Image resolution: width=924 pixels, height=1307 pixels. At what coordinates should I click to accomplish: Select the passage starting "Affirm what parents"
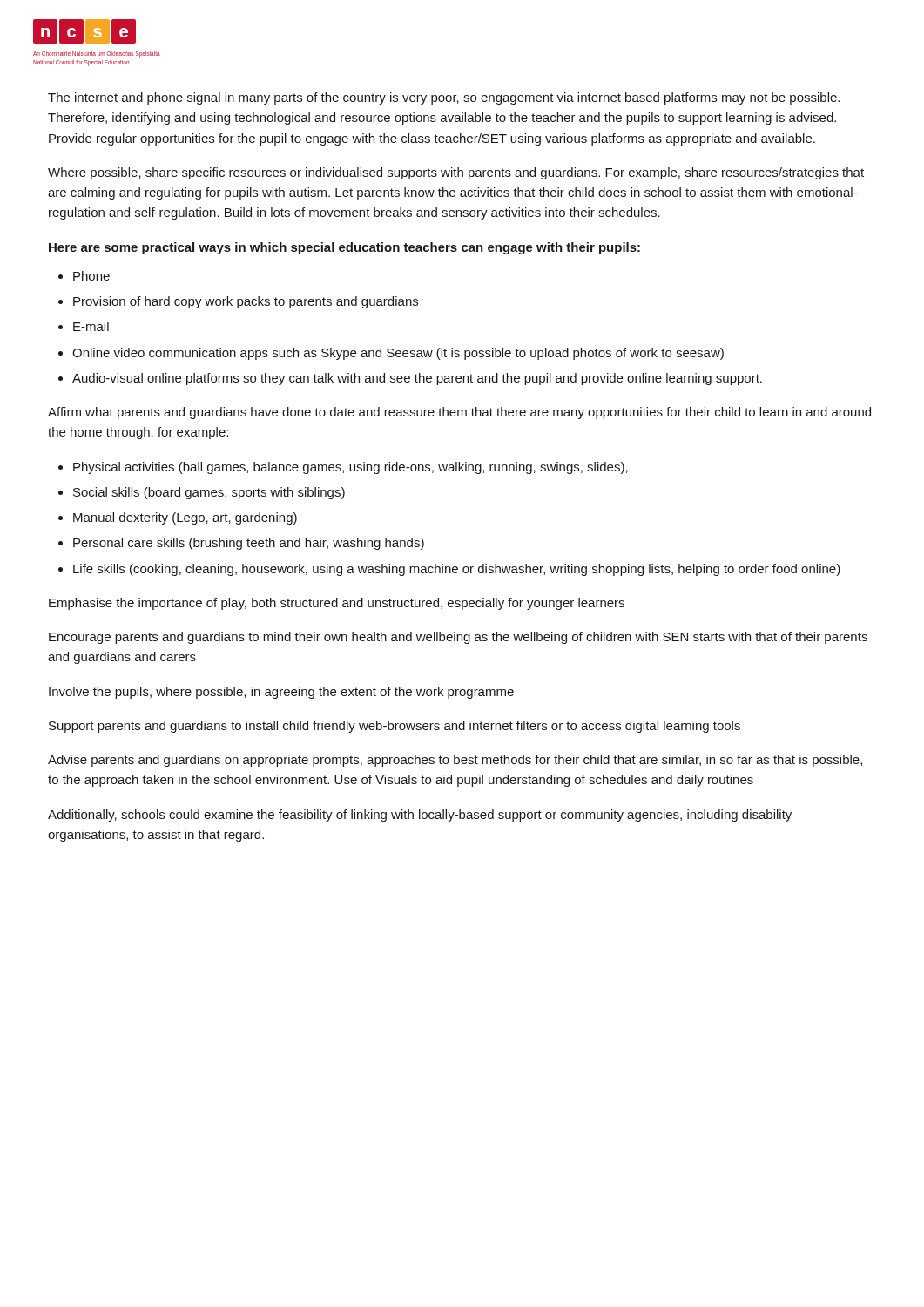click(x=460, y=422)
